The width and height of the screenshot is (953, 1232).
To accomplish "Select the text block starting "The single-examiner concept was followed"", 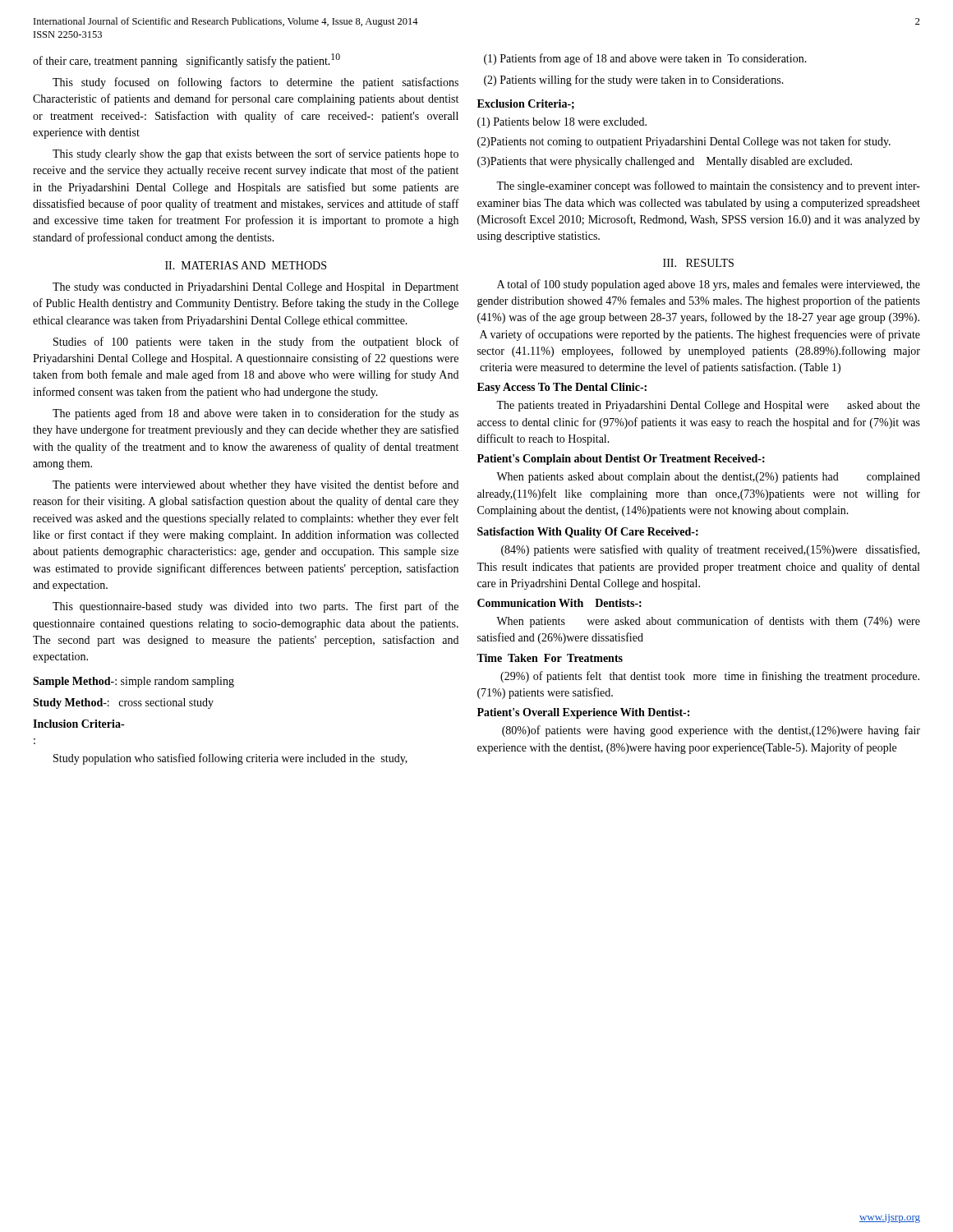I will [x=698, y=211].
